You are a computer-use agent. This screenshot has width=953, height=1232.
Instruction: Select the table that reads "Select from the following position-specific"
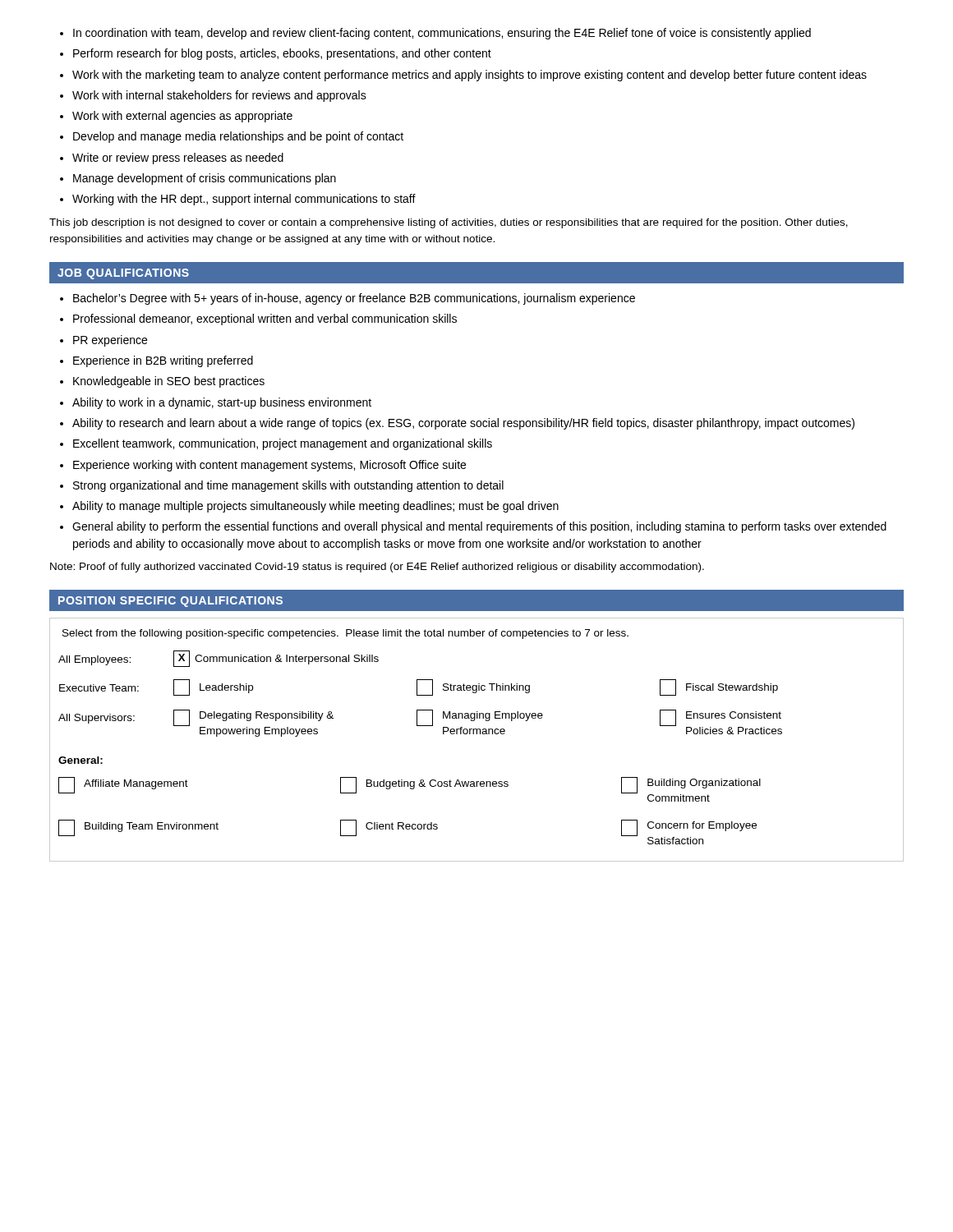tap(476, 740)
